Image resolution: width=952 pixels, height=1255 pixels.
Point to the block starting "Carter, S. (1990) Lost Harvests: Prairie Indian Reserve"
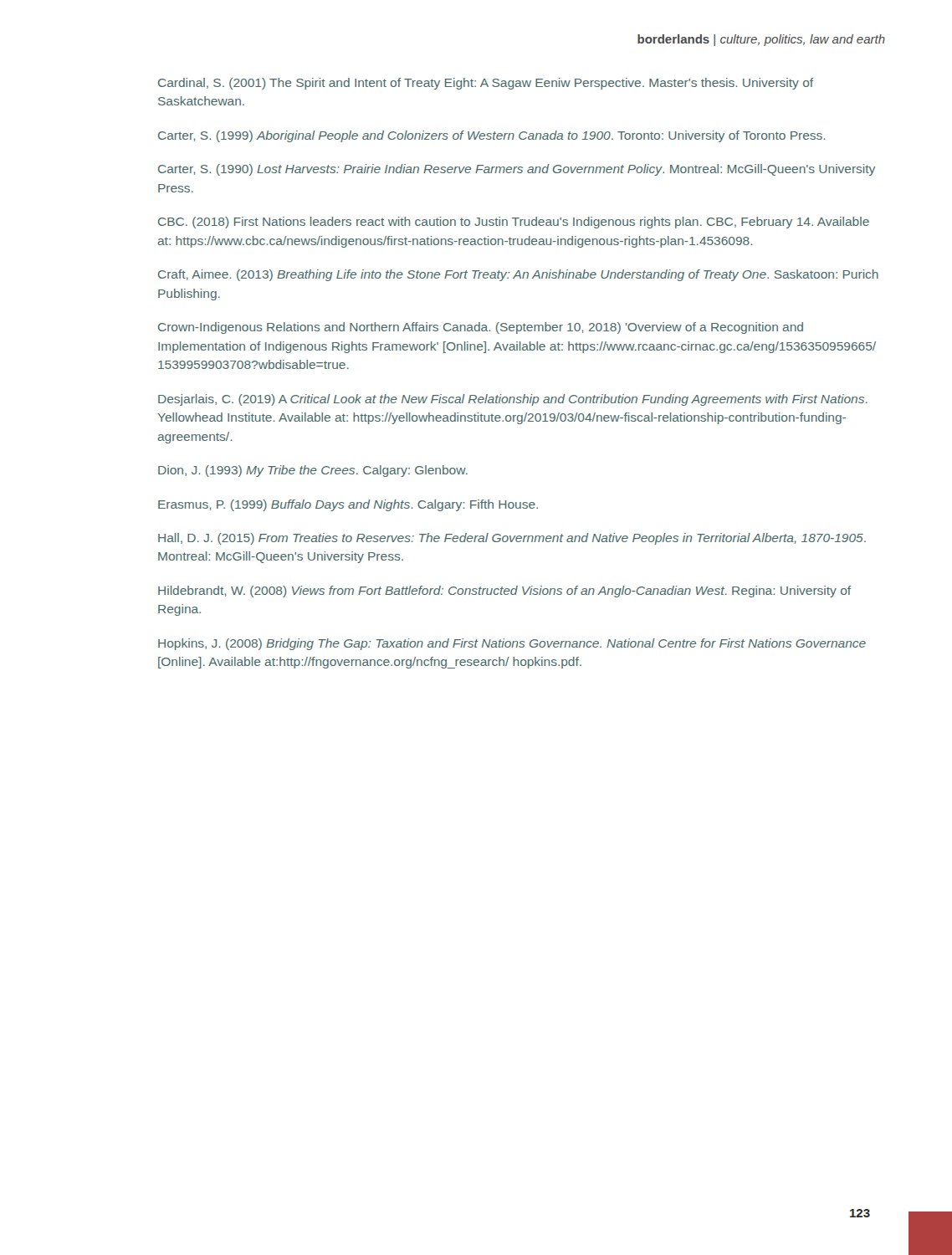pyautogui.click(x=516, y=178)
